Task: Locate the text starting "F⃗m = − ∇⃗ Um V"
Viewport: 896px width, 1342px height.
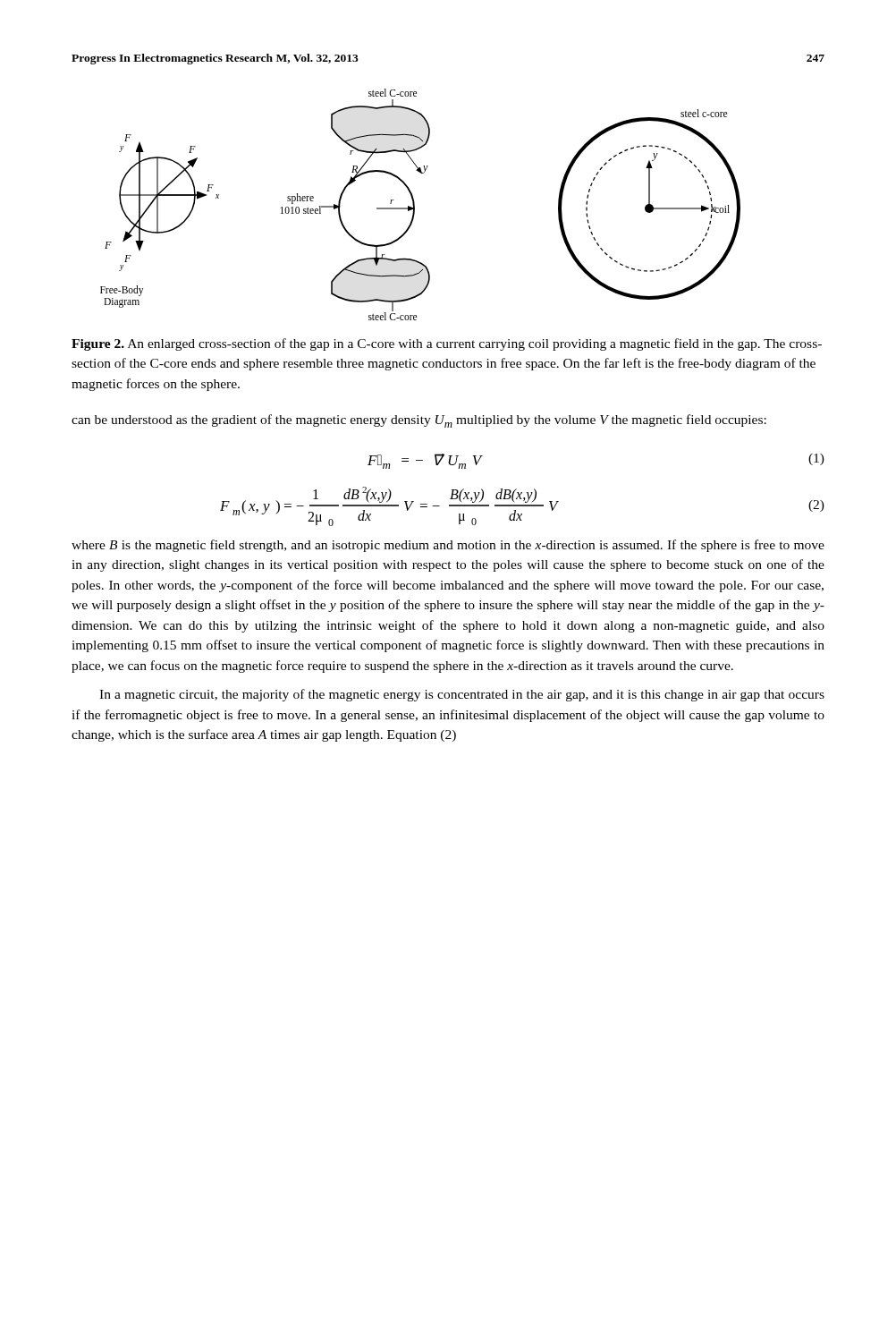Action: [x=440, y=461]
